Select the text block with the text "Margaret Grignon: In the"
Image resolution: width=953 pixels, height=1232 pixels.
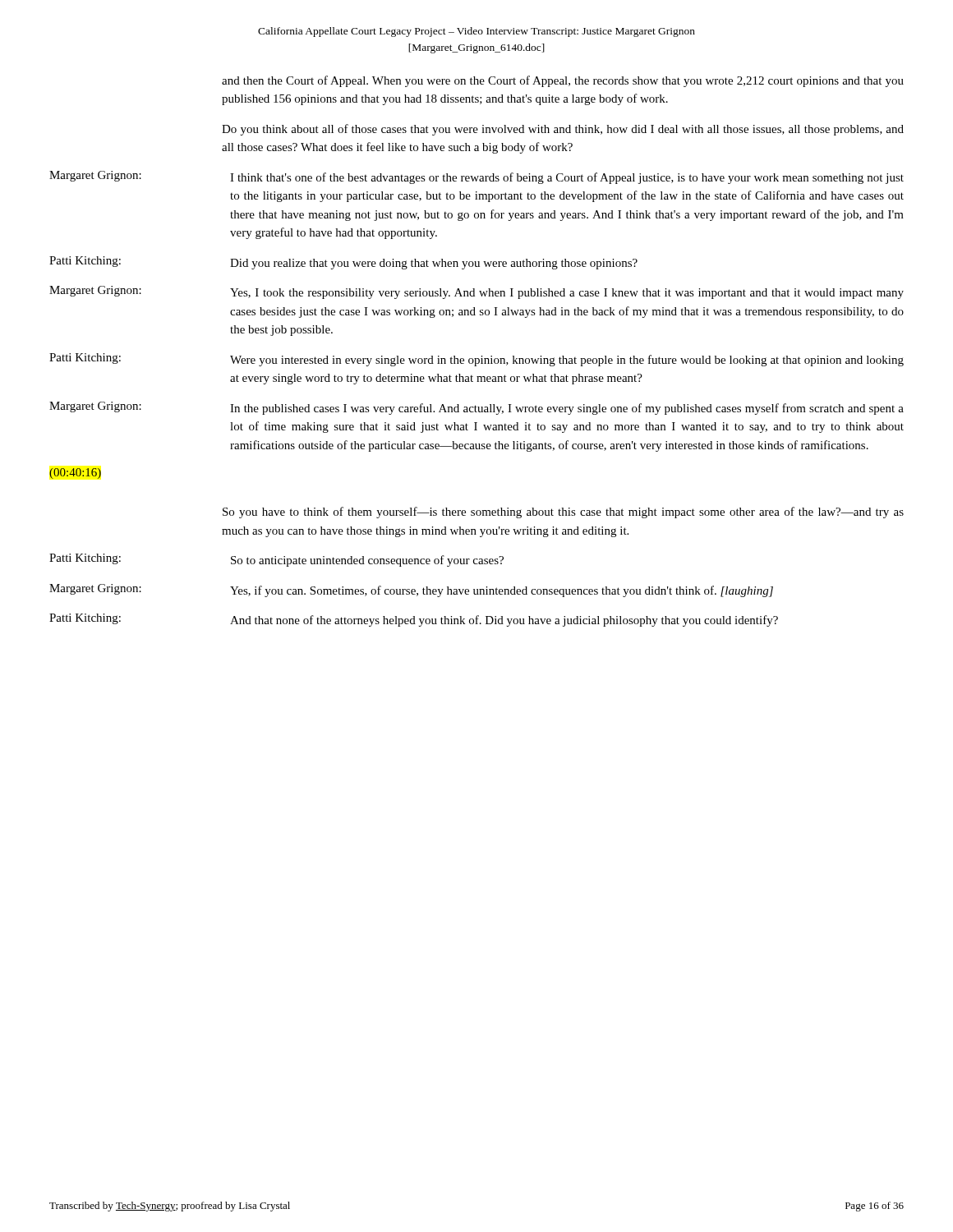(476, 427)
